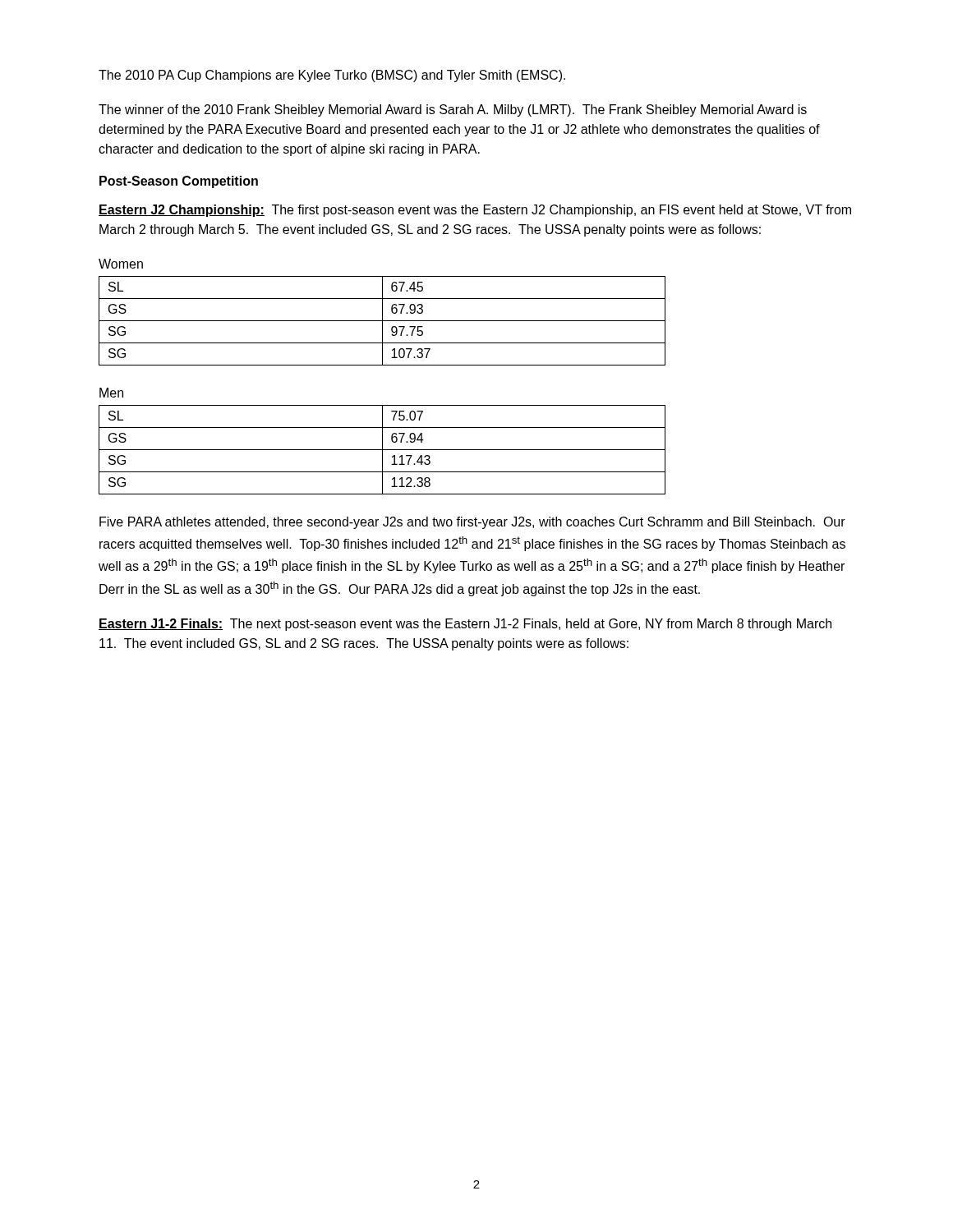Click on the text block starting "The 2010 PA Cup"
953x1232 pixels.
332,75
